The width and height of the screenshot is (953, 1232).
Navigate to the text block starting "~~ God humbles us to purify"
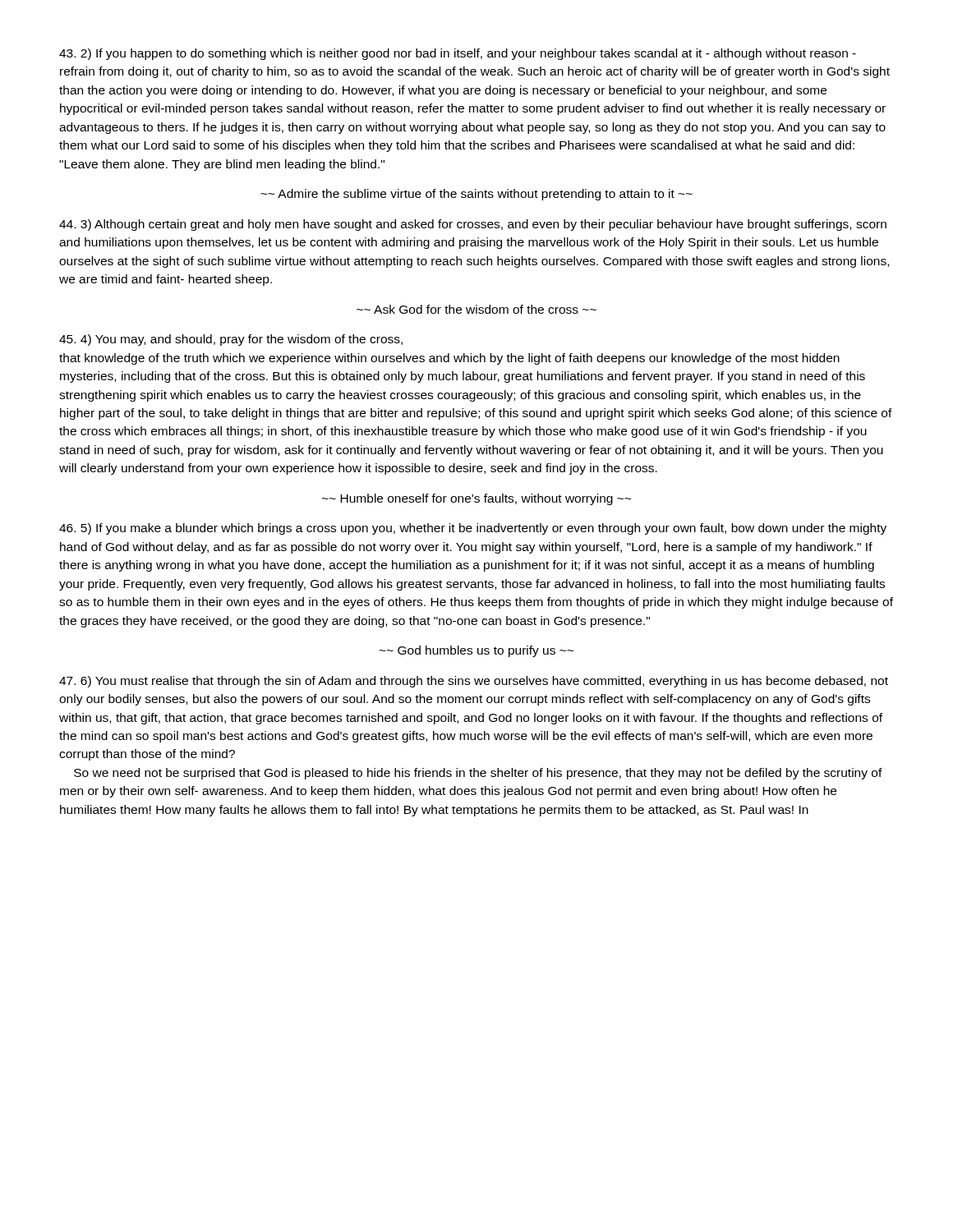coord(476,650)
